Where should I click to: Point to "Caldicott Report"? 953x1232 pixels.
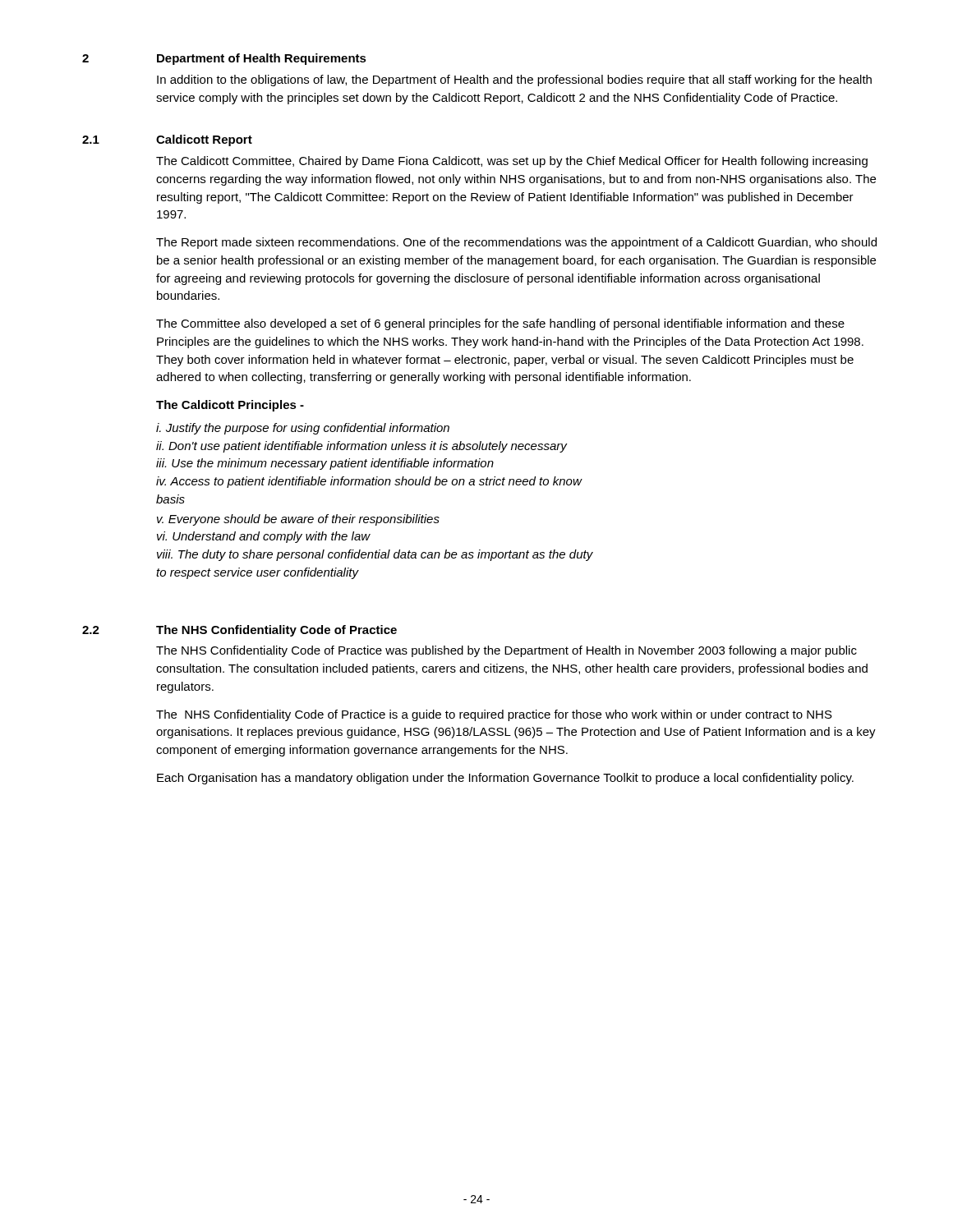(x=204, y=139)
